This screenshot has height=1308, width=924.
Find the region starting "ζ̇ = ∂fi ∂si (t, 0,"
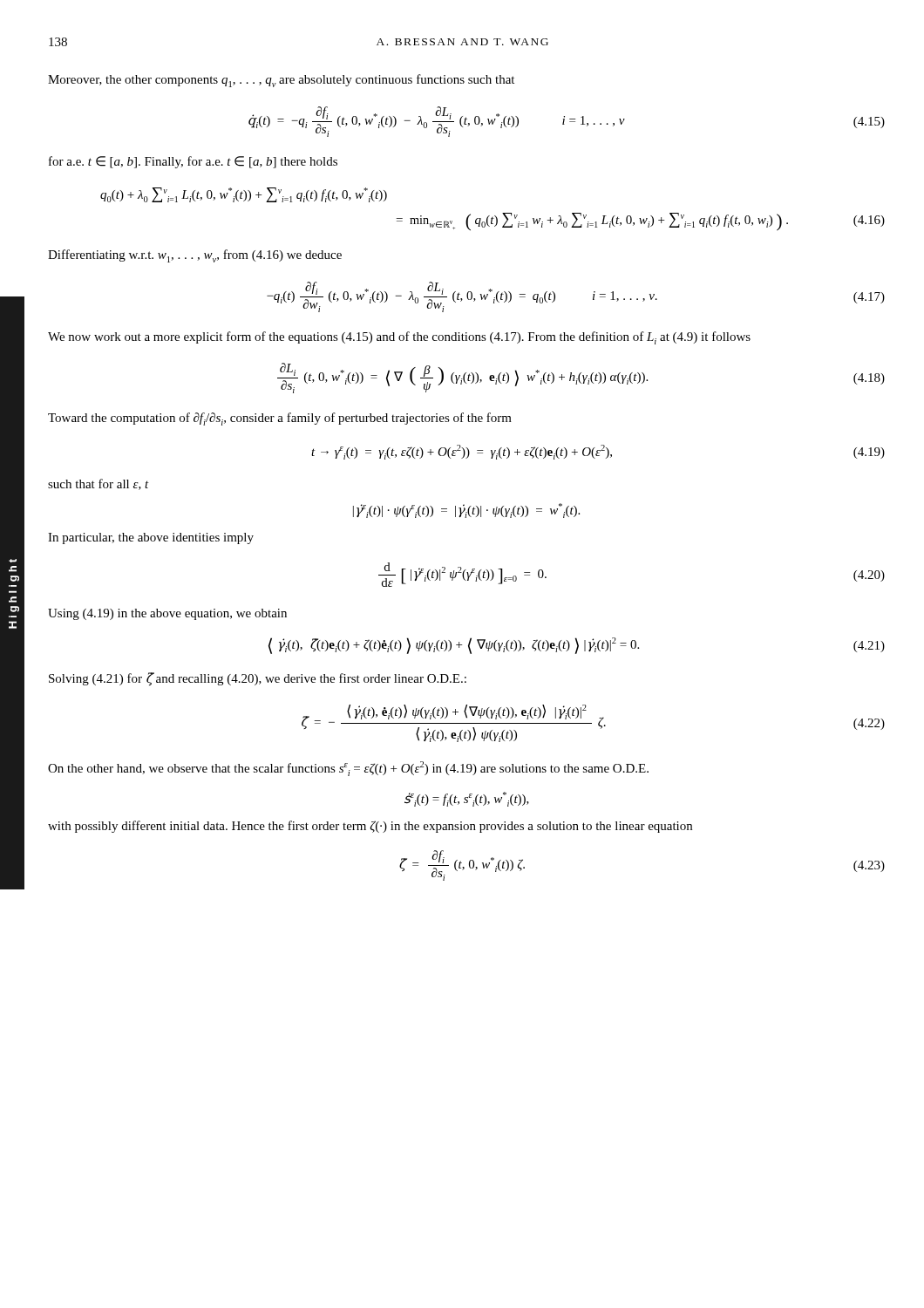coord(492,866)
